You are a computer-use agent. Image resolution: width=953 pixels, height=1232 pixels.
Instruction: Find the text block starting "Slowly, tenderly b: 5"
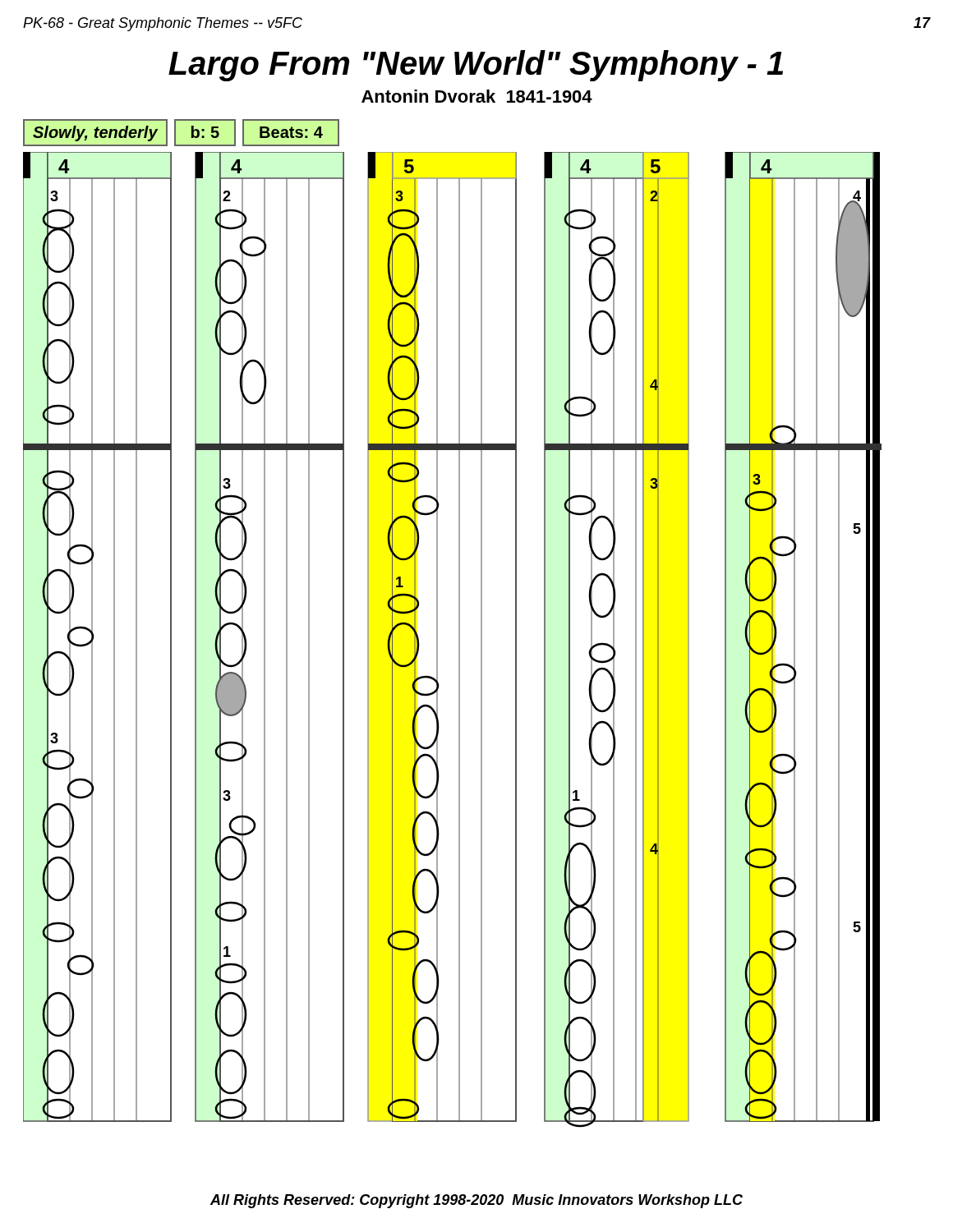181,133
